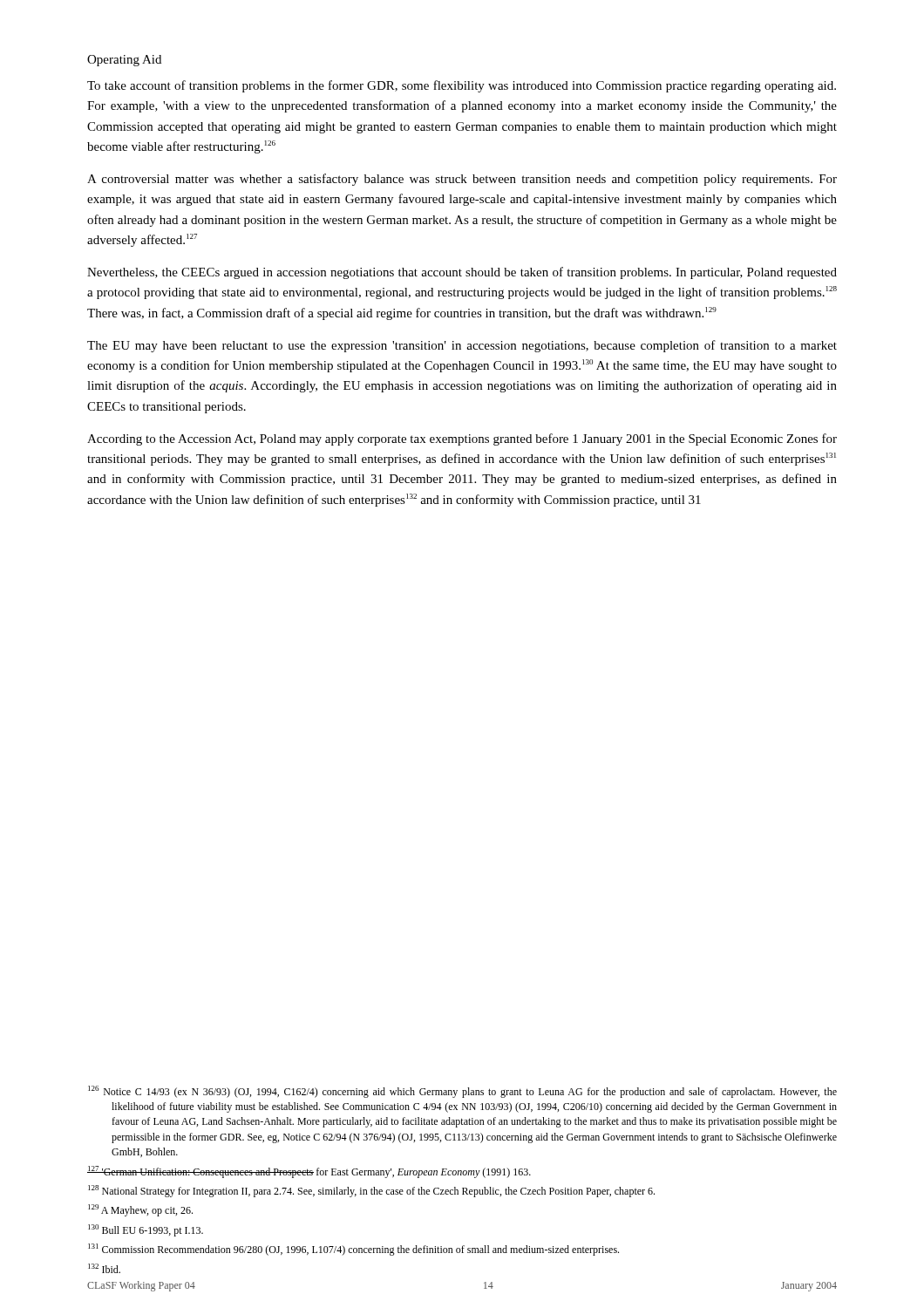The width and height of the screenshot is (924, 1308).
Task: Click on the footnote that says "132 Ibid."
Action: click(104, 1269)
